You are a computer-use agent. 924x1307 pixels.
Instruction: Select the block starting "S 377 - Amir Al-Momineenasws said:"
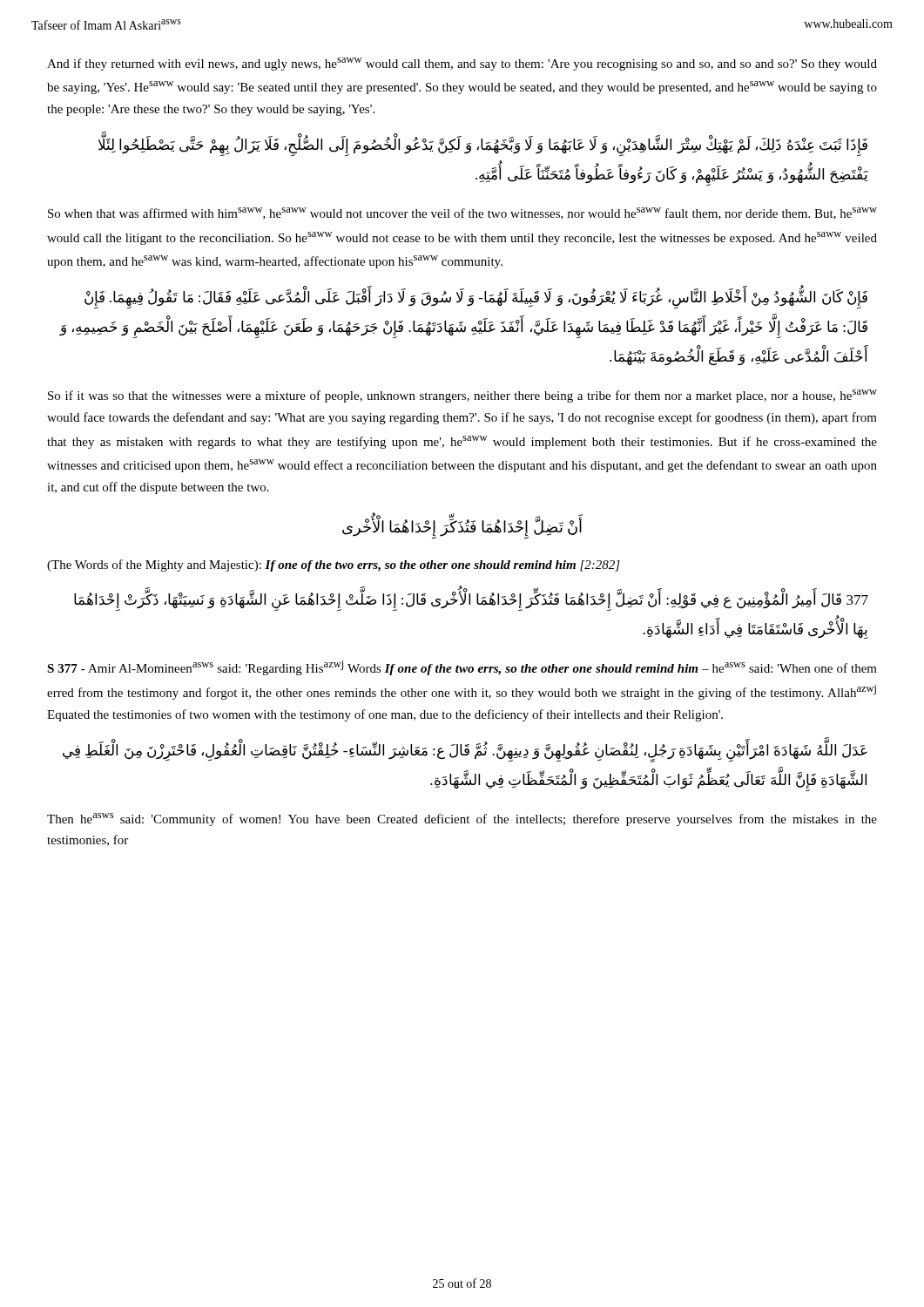coord(462,690)
